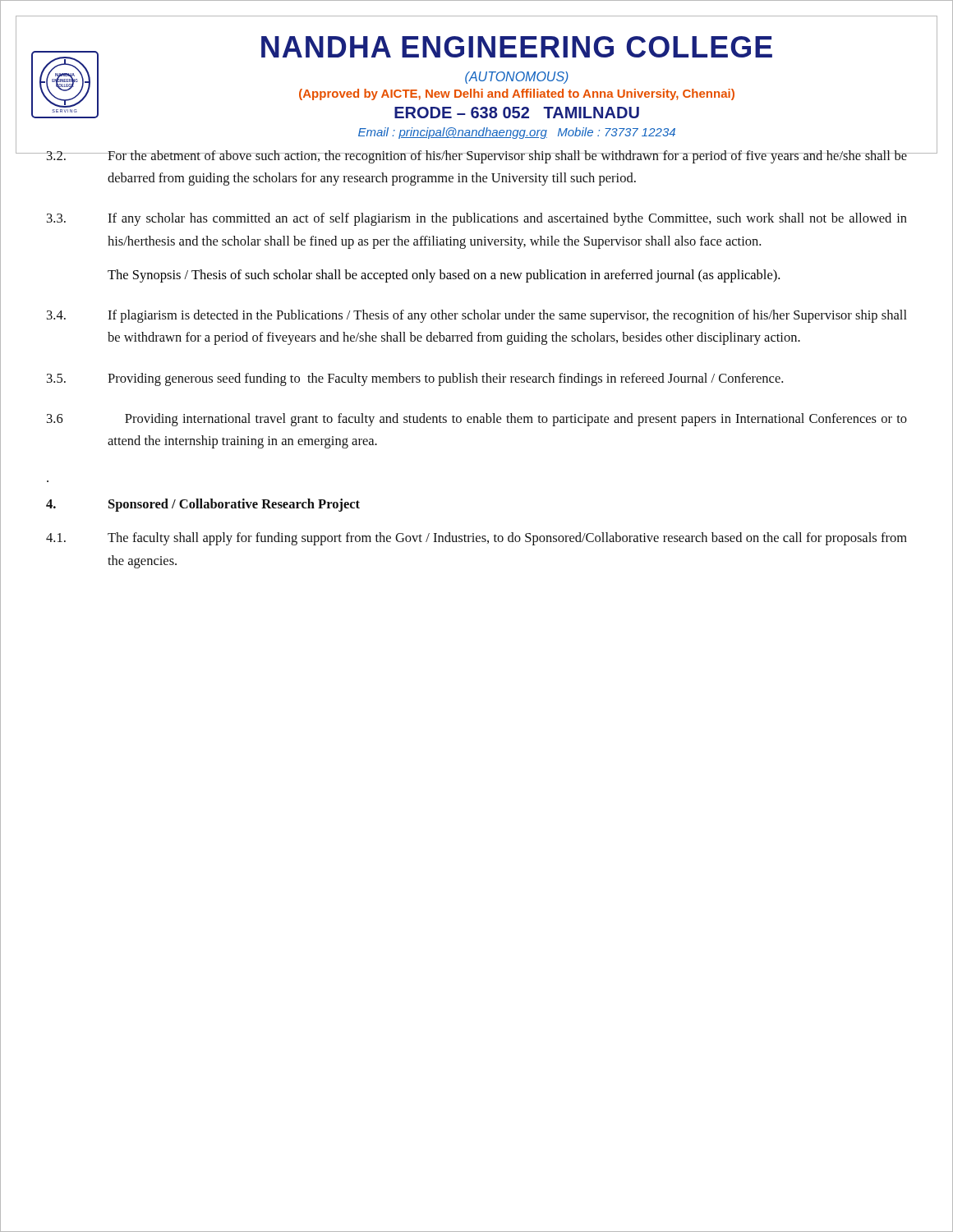Image resolution: width=953 pixels, height=1232 pixels.
Task: Click on the text block with the text "The Synopsis / Thesis of such scholar"
Action: [x=507, y=275]
